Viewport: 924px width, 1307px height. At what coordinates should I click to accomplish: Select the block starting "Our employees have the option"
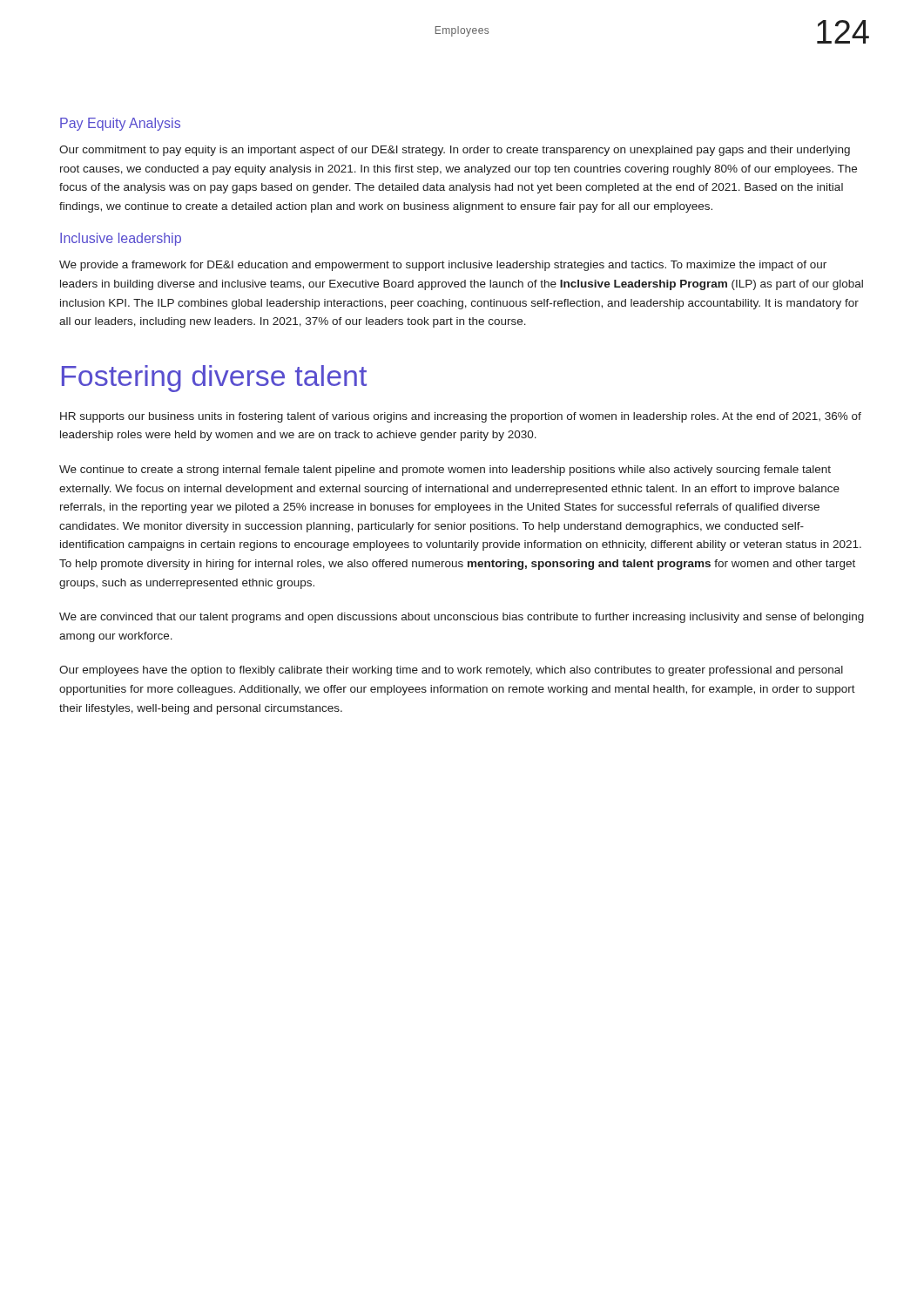tap(457, 689)
